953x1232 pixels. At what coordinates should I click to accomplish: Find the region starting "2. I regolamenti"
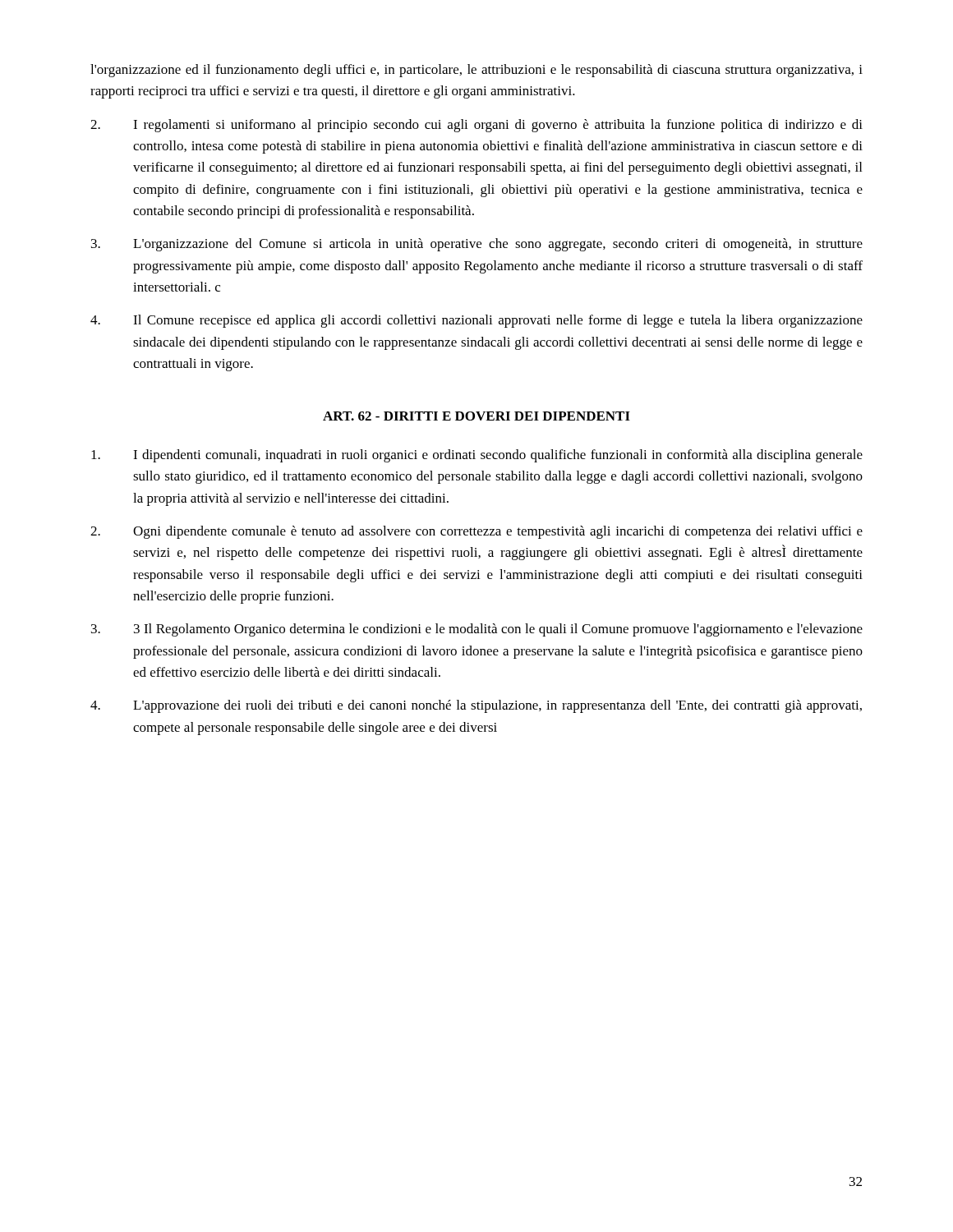point(476,168)
